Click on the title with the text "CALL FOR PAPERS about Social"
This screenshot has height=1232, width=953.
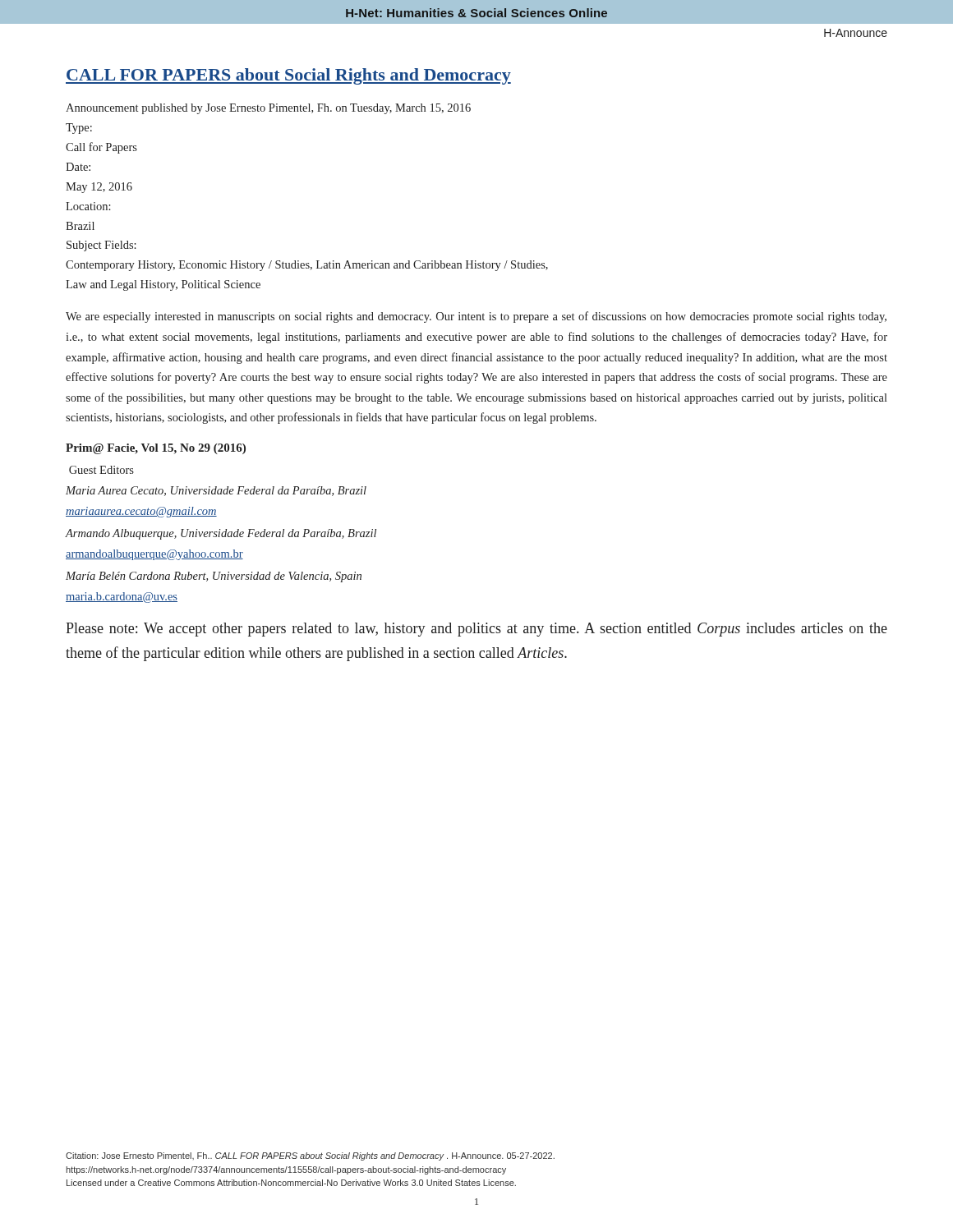476,75
